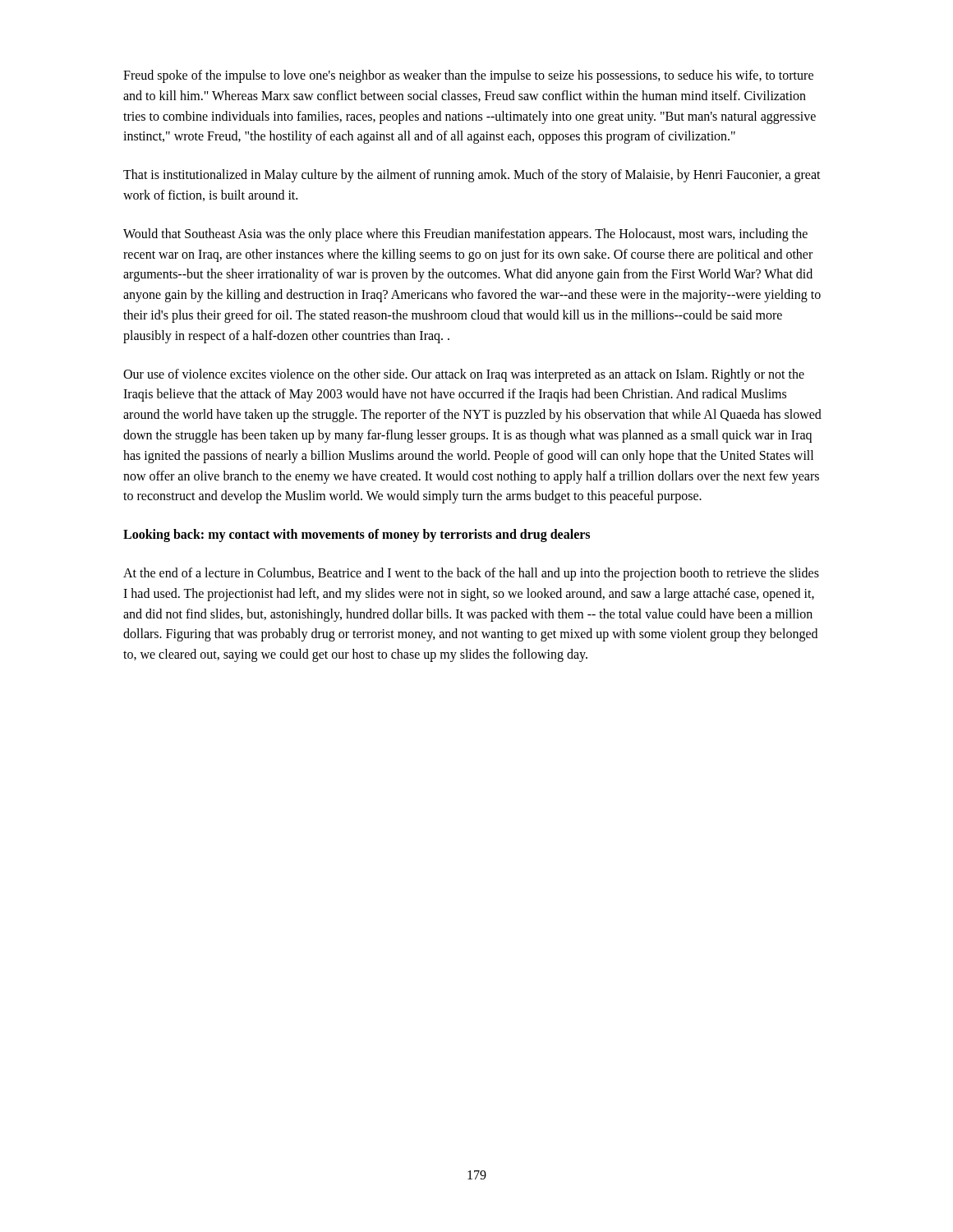Locate the element starting "Freud spoke of the impulse to love"
953x1232 pixels.
pyautogui.click(x=470, y=106)
